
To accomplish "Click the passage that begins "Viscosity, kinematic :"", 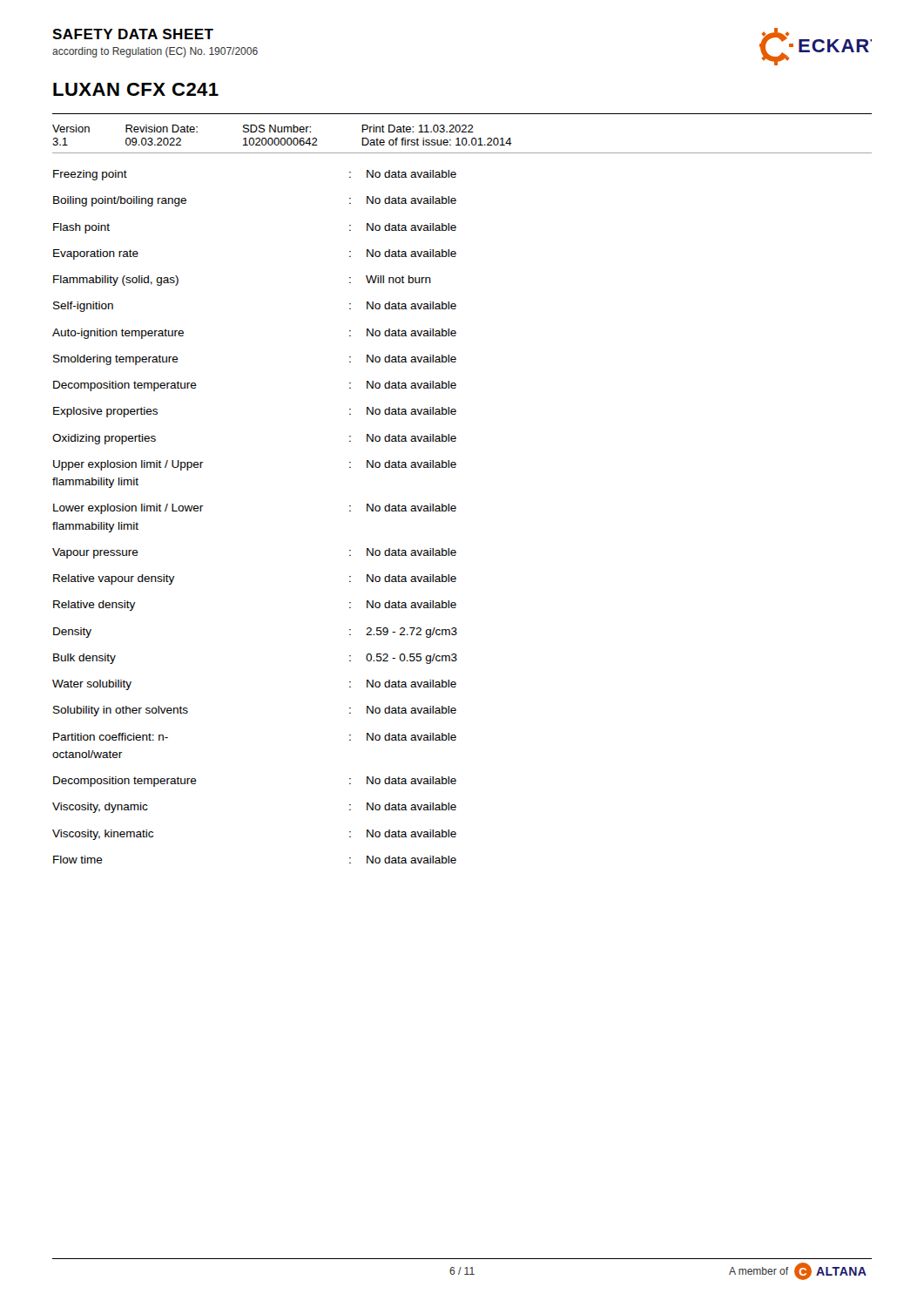I will click(462, 834).
